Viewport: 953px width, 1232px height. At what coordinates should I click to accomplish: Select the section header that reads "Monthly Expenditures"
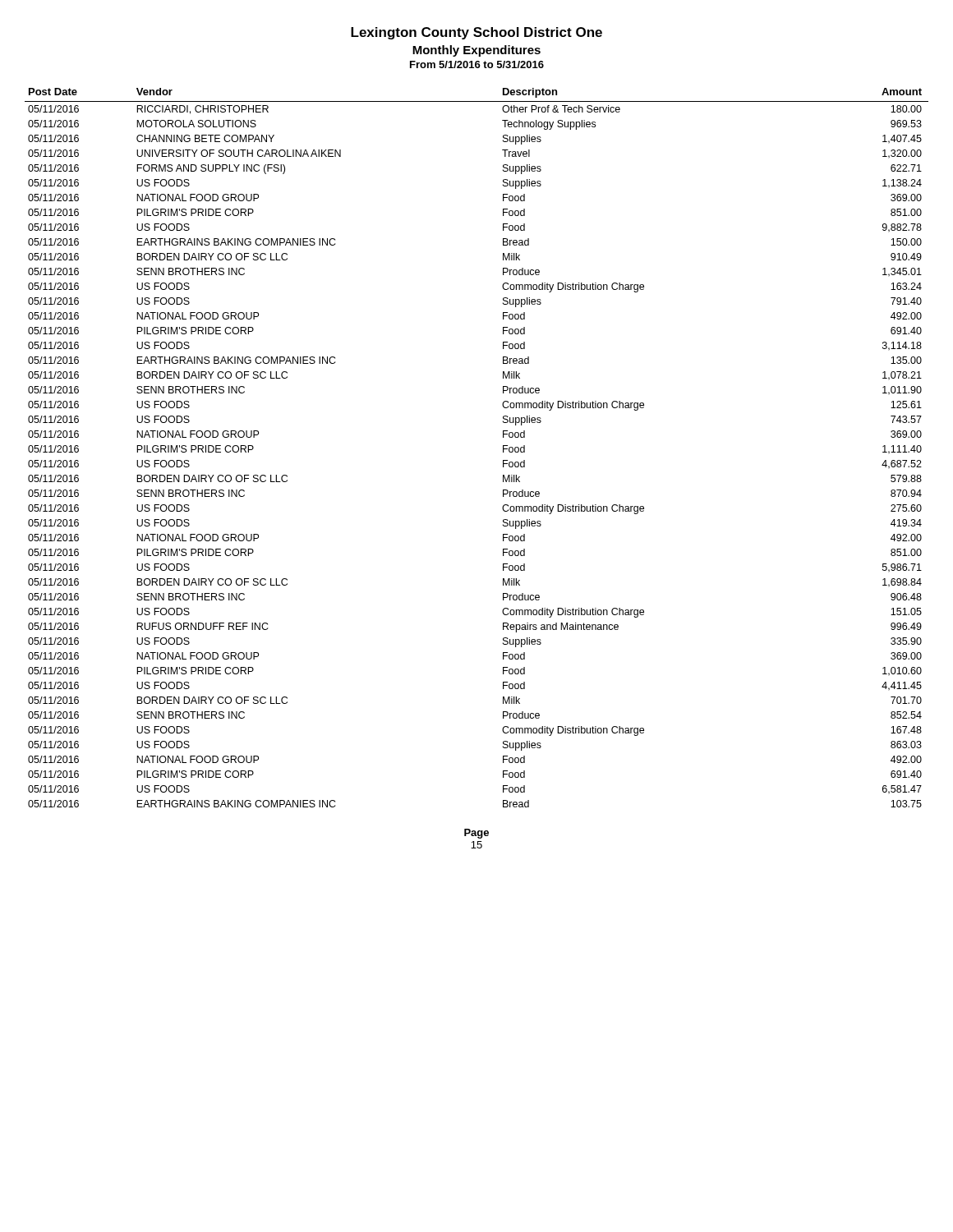(476, 50)
